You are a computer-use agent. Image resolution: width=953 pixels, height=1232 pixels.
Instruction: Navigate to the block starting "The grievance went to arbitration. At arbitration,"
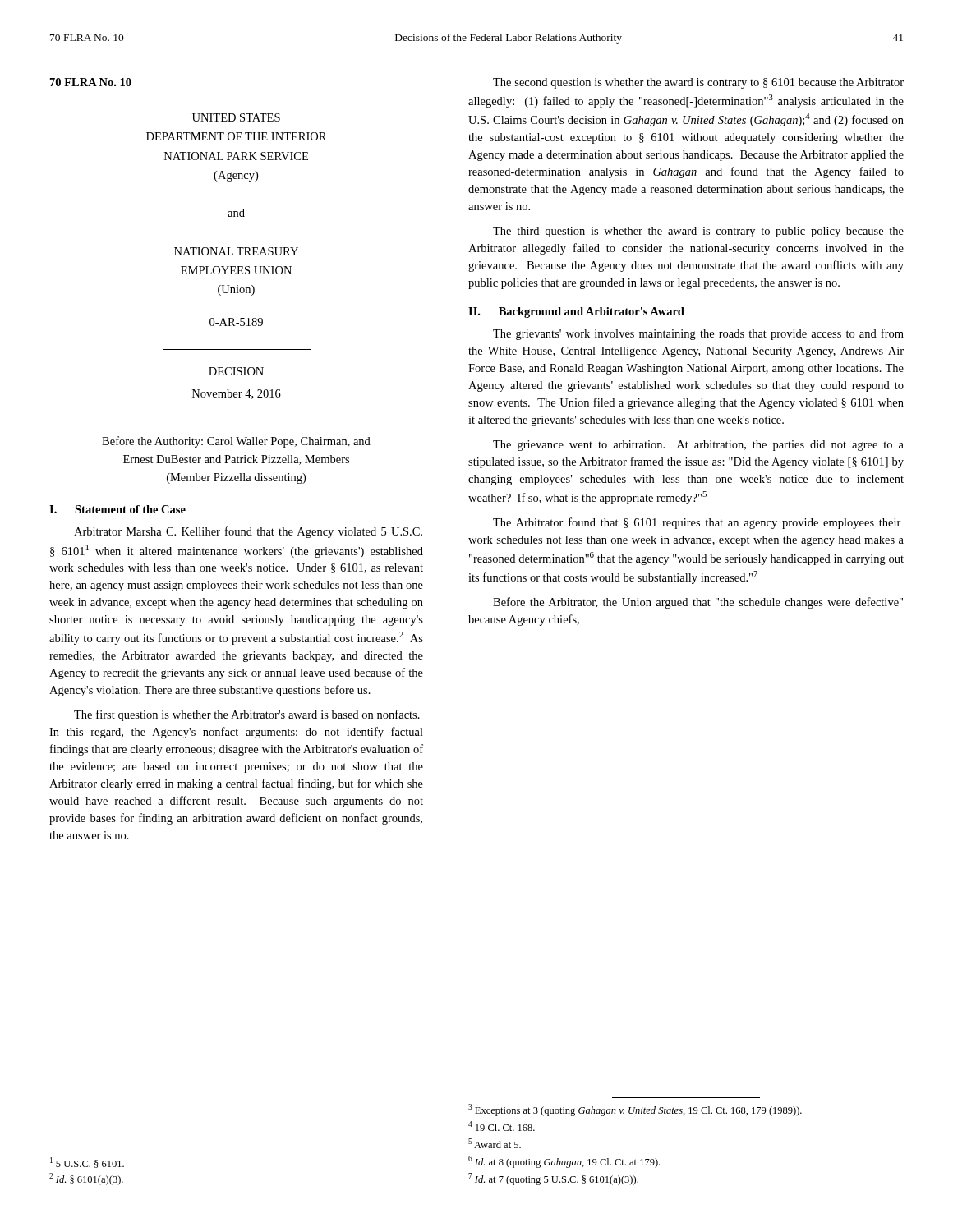coord(686,471)
